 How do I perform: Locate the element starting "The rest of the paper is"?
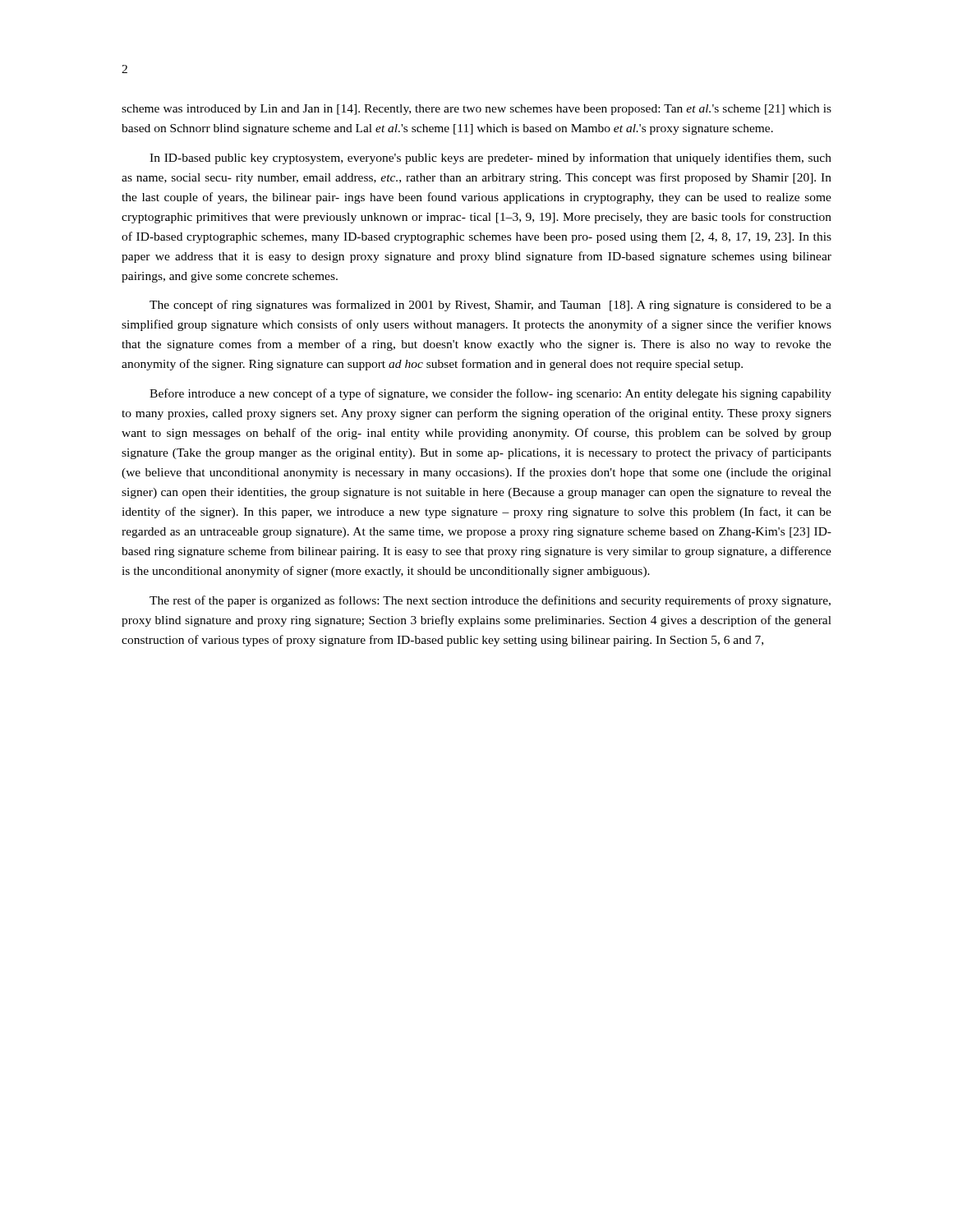tap(476, 620)
